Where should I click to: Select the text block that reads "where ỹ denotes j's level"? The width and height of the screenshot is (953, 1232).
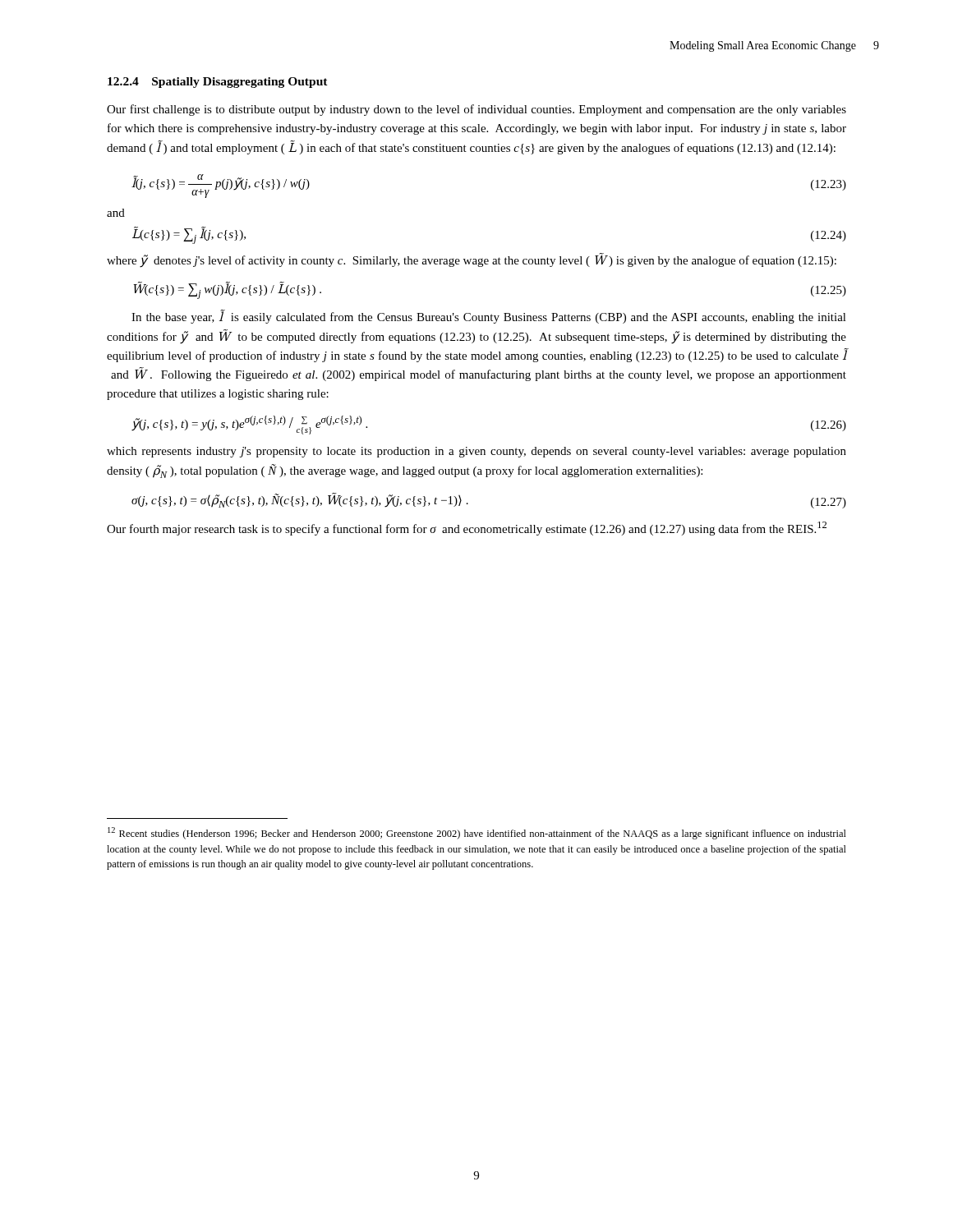click(472, 261)
